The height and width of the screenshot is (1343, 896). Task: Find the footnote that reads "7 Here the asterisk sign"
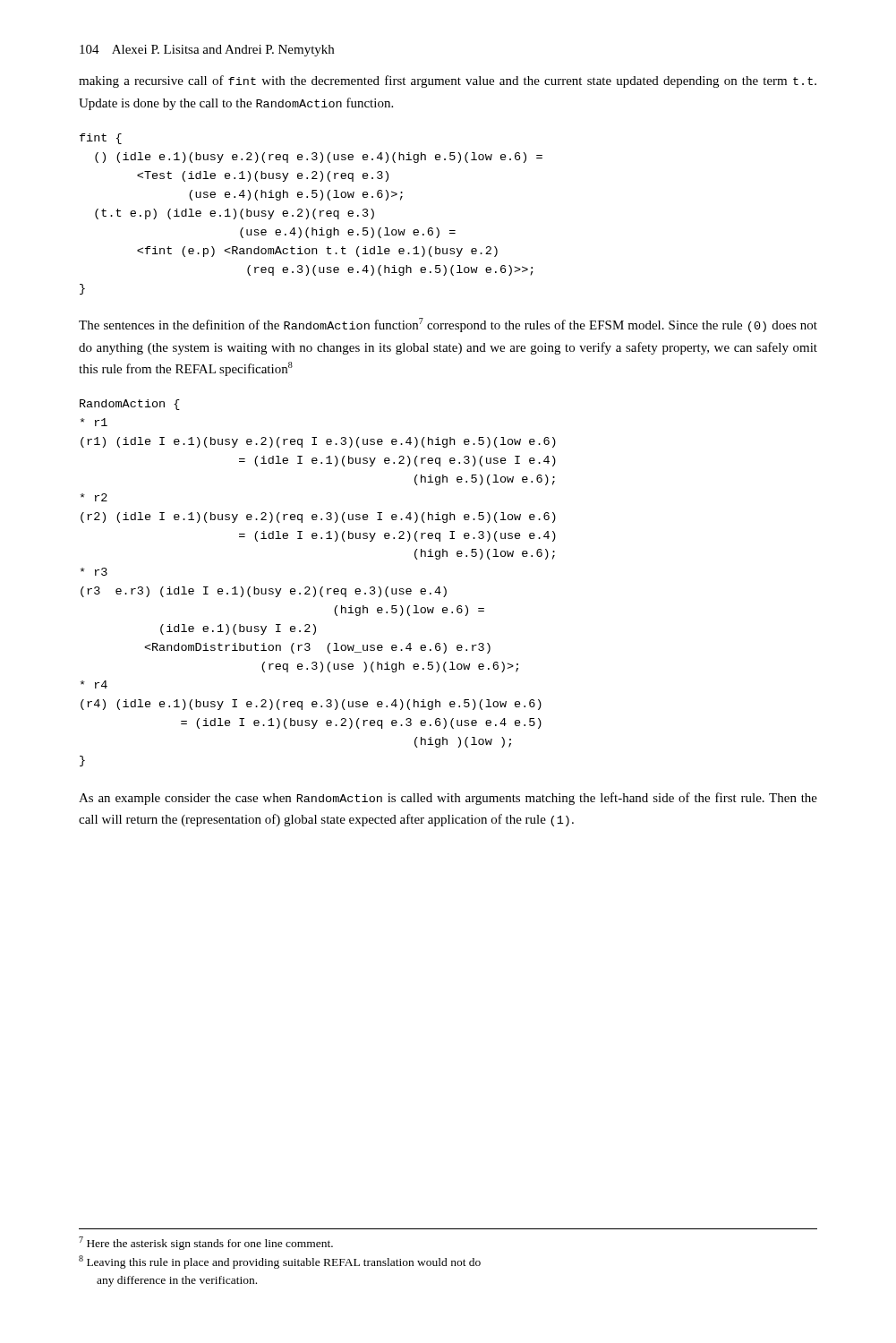pyautogui.click(x=448, y=1262)
